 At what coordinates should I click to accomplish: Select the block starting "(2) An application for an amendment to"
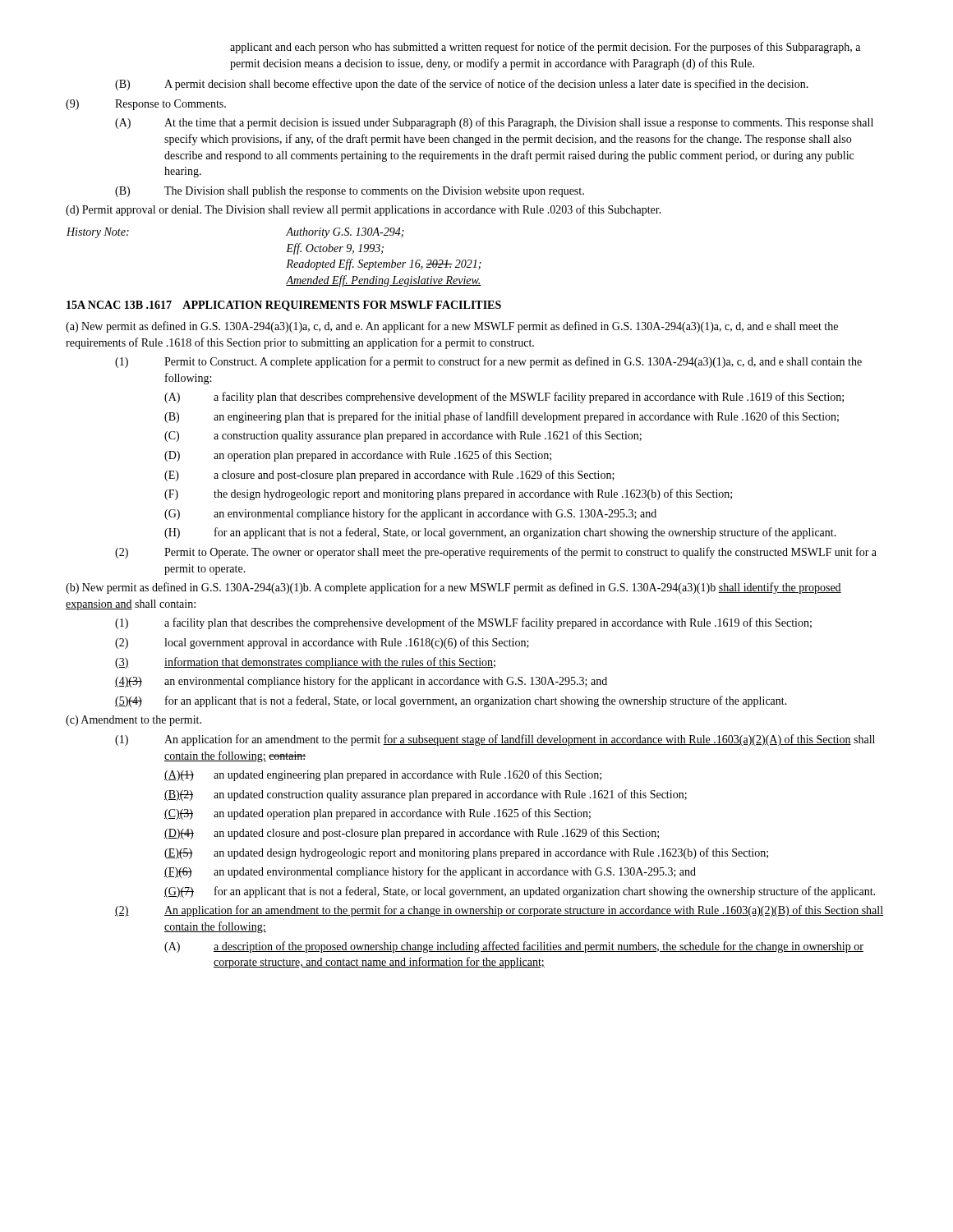[x=501, y=937]
